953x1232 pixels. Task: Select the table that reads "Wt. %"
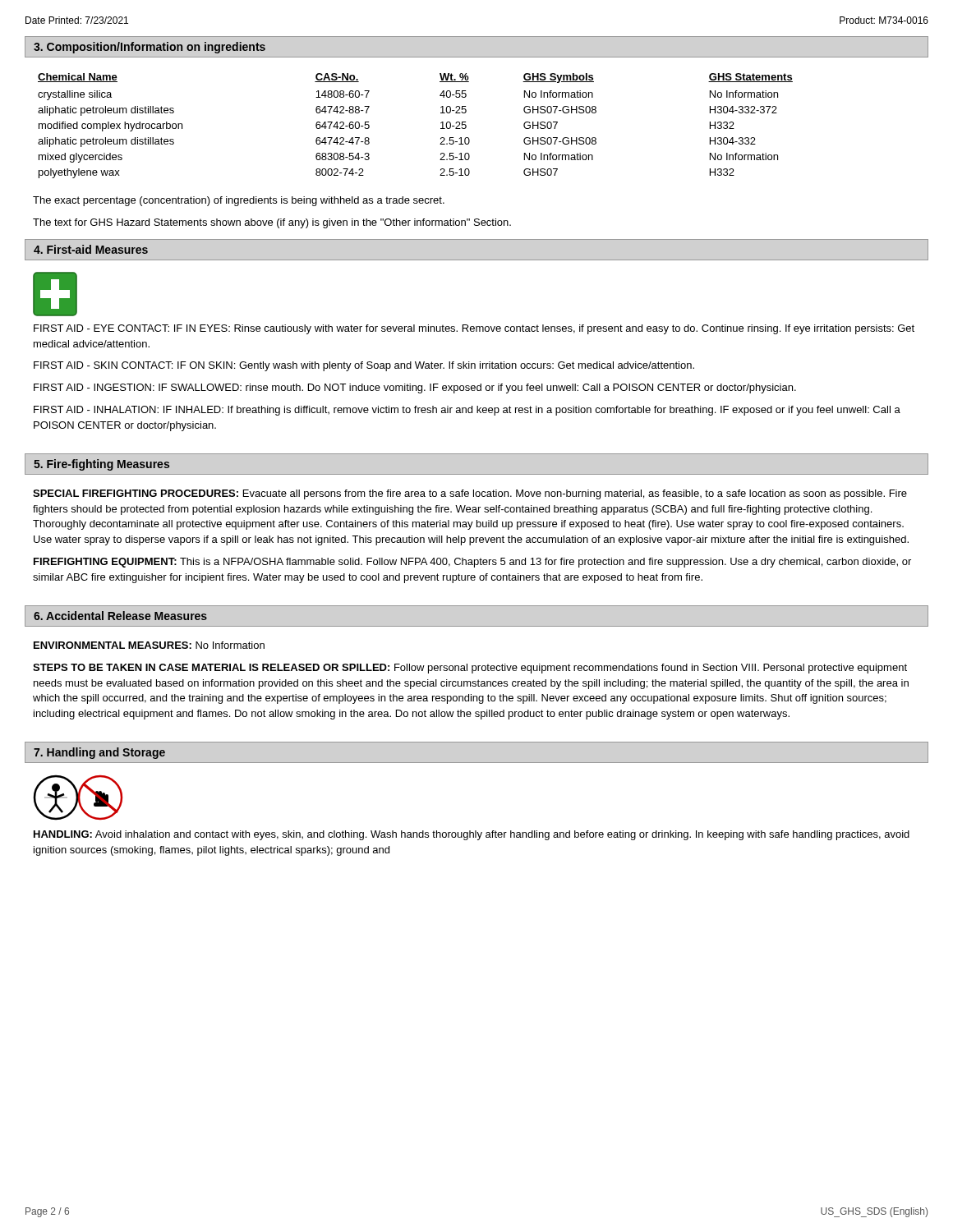tap(476, 129)
